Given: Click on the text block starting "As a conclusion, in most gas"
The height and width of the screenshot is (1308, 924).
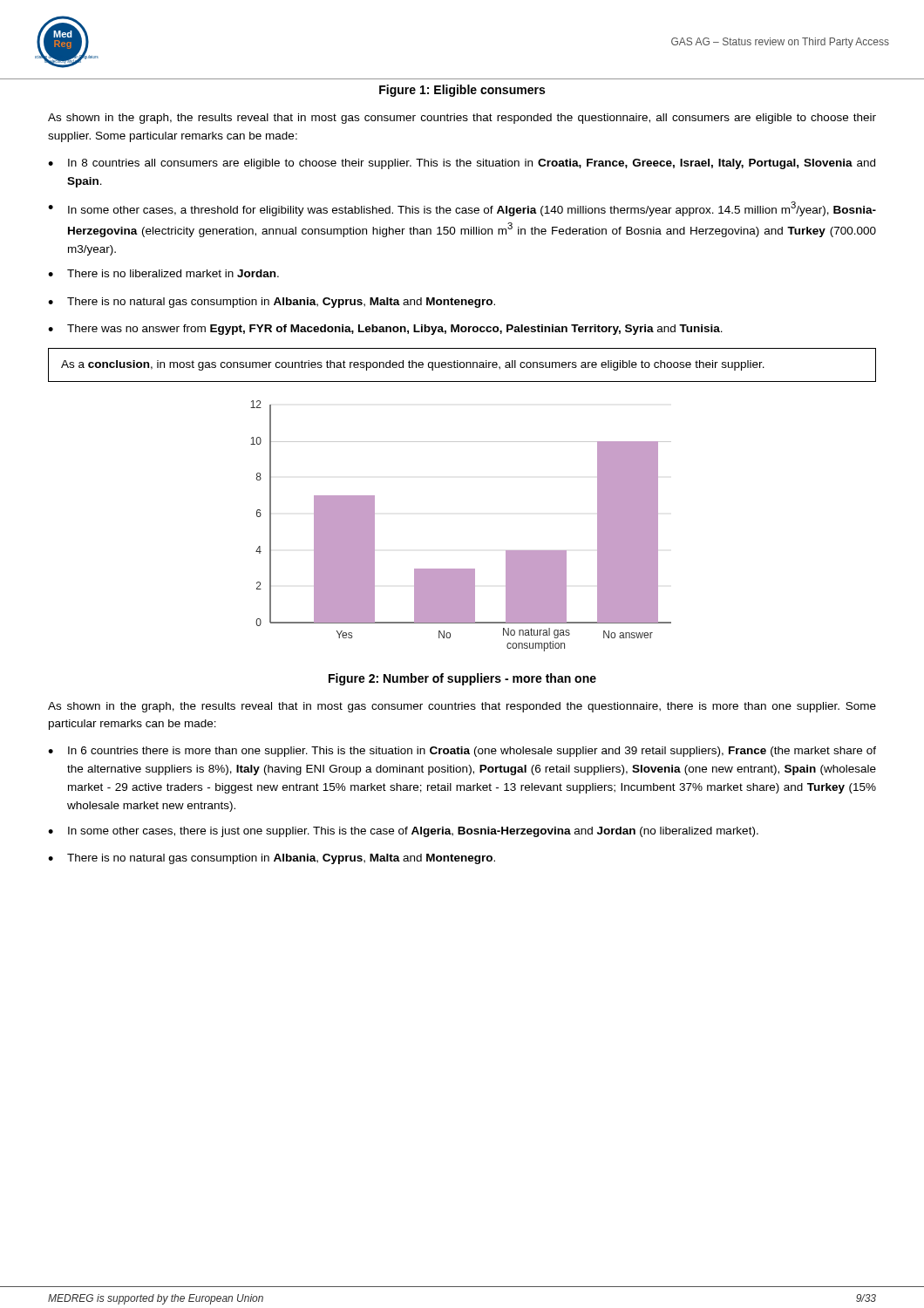Looking at the screenshot, I should (413, 364).
